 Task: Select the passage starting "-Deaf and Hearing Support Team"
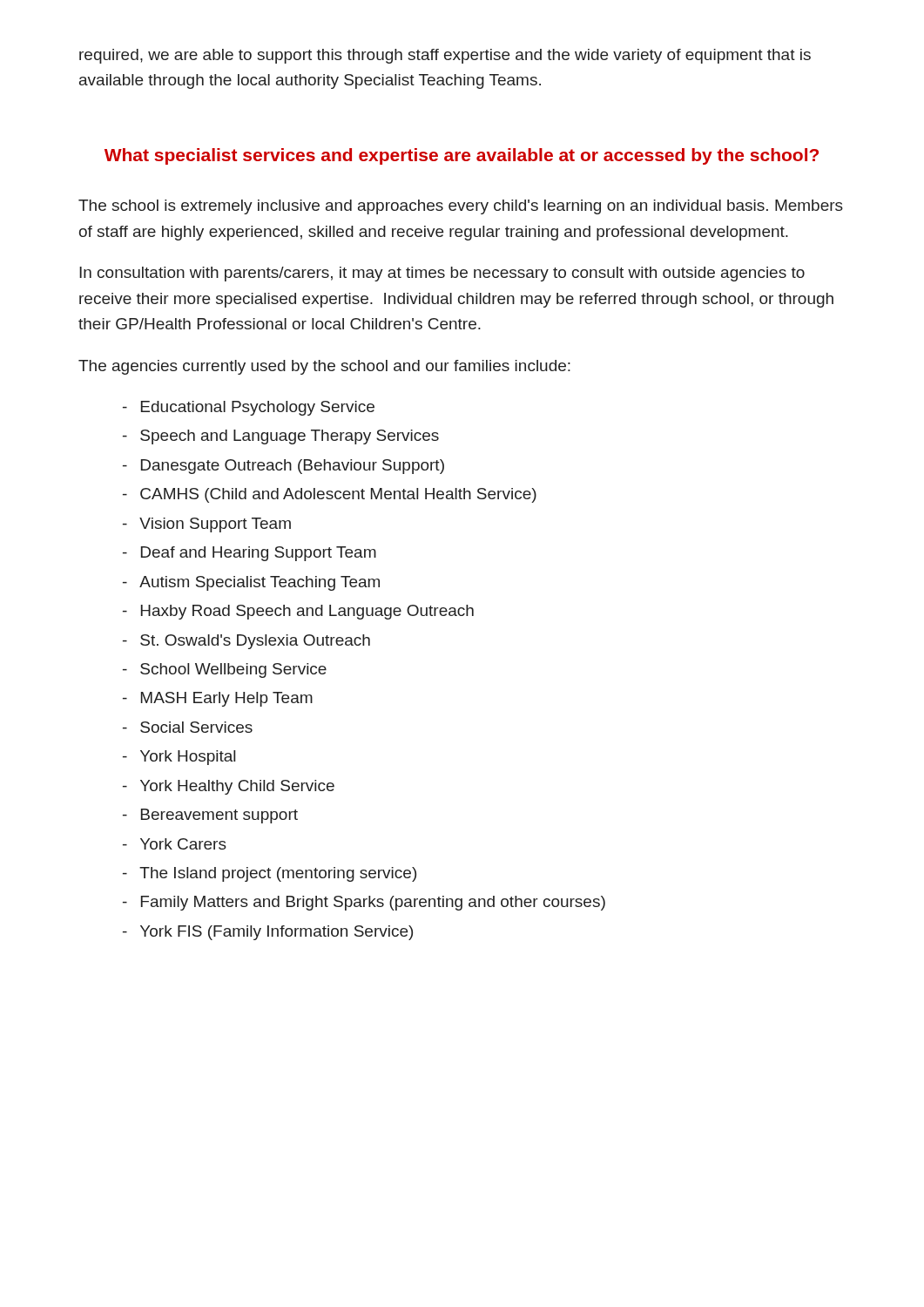click(x=249, y=552)
